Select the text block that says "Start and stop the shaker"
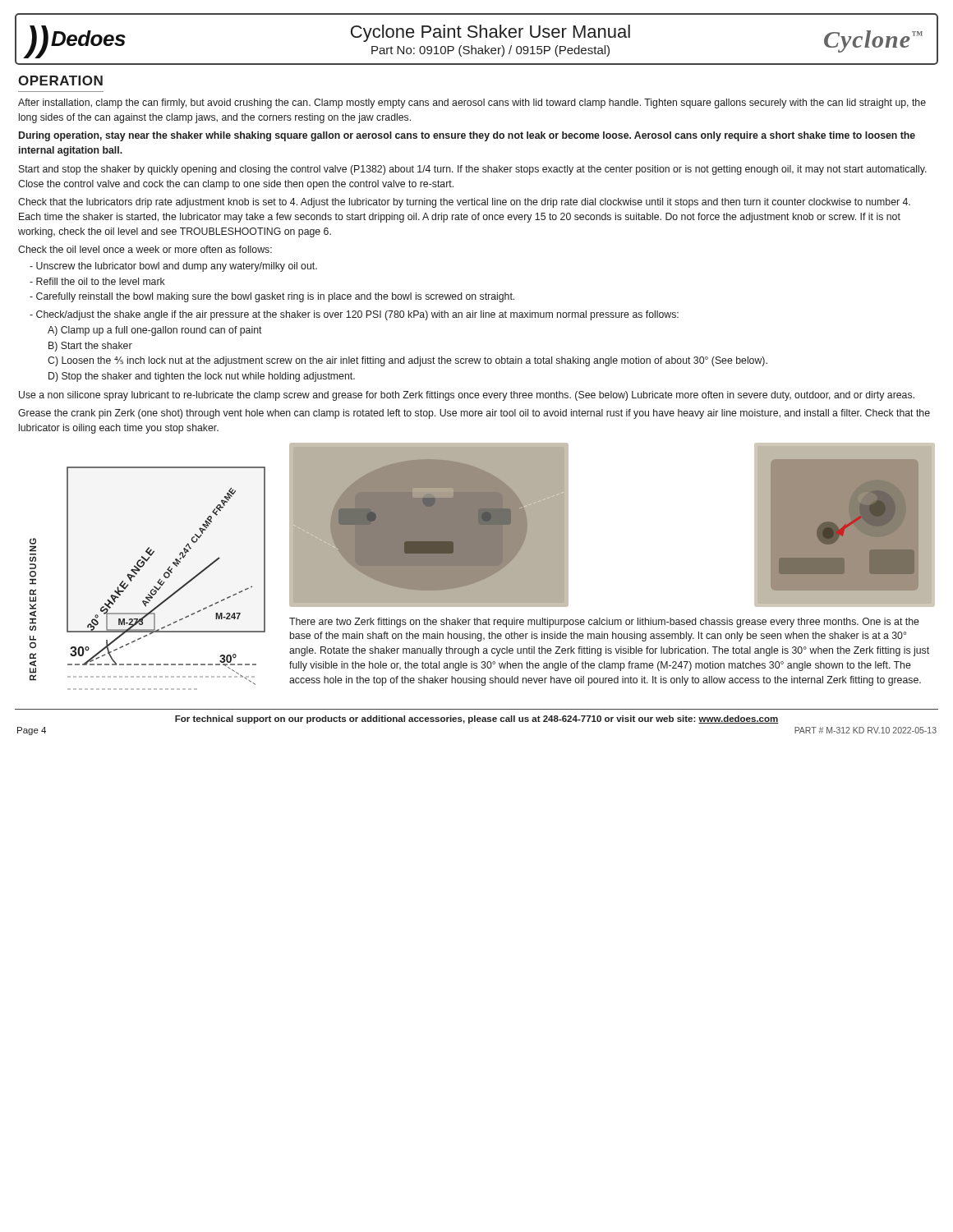 pyautogui.click(x=473, y=176)
